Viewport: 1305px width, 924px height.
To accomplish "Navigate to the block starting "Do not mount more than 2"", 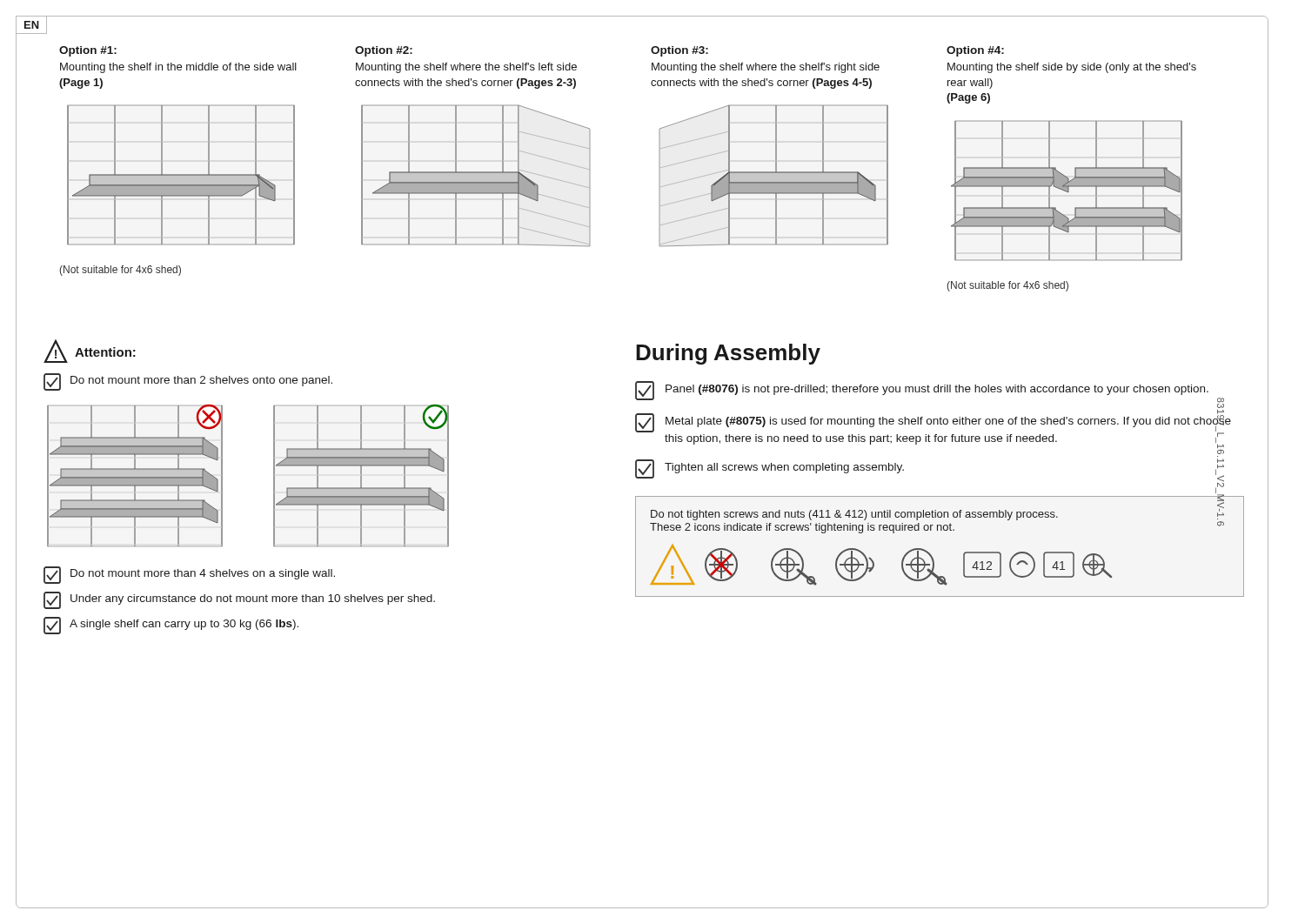I will click(x=188, y=382).
